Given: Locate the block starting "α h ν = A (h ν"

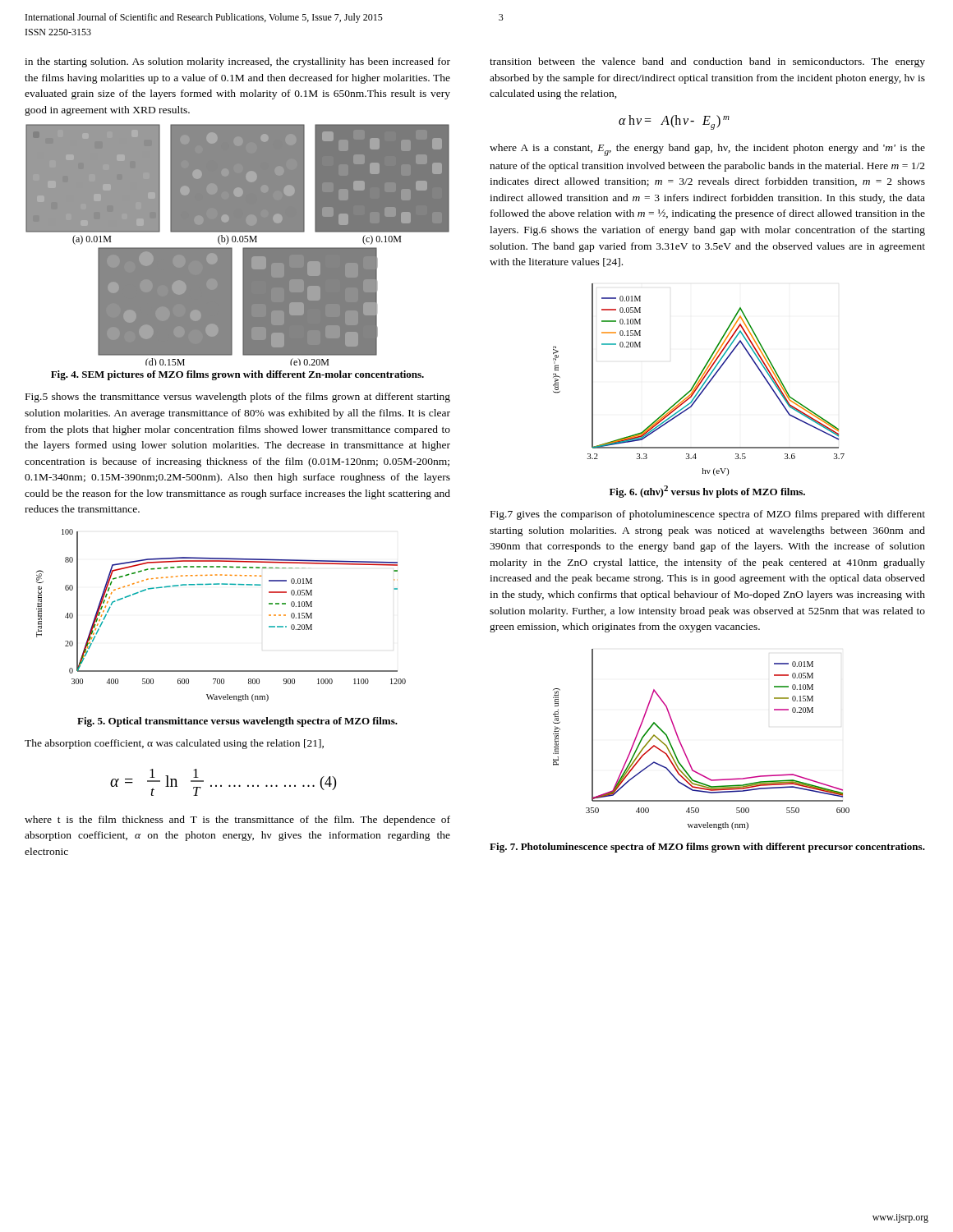Looking at the screenshot, I should point(707,120).
